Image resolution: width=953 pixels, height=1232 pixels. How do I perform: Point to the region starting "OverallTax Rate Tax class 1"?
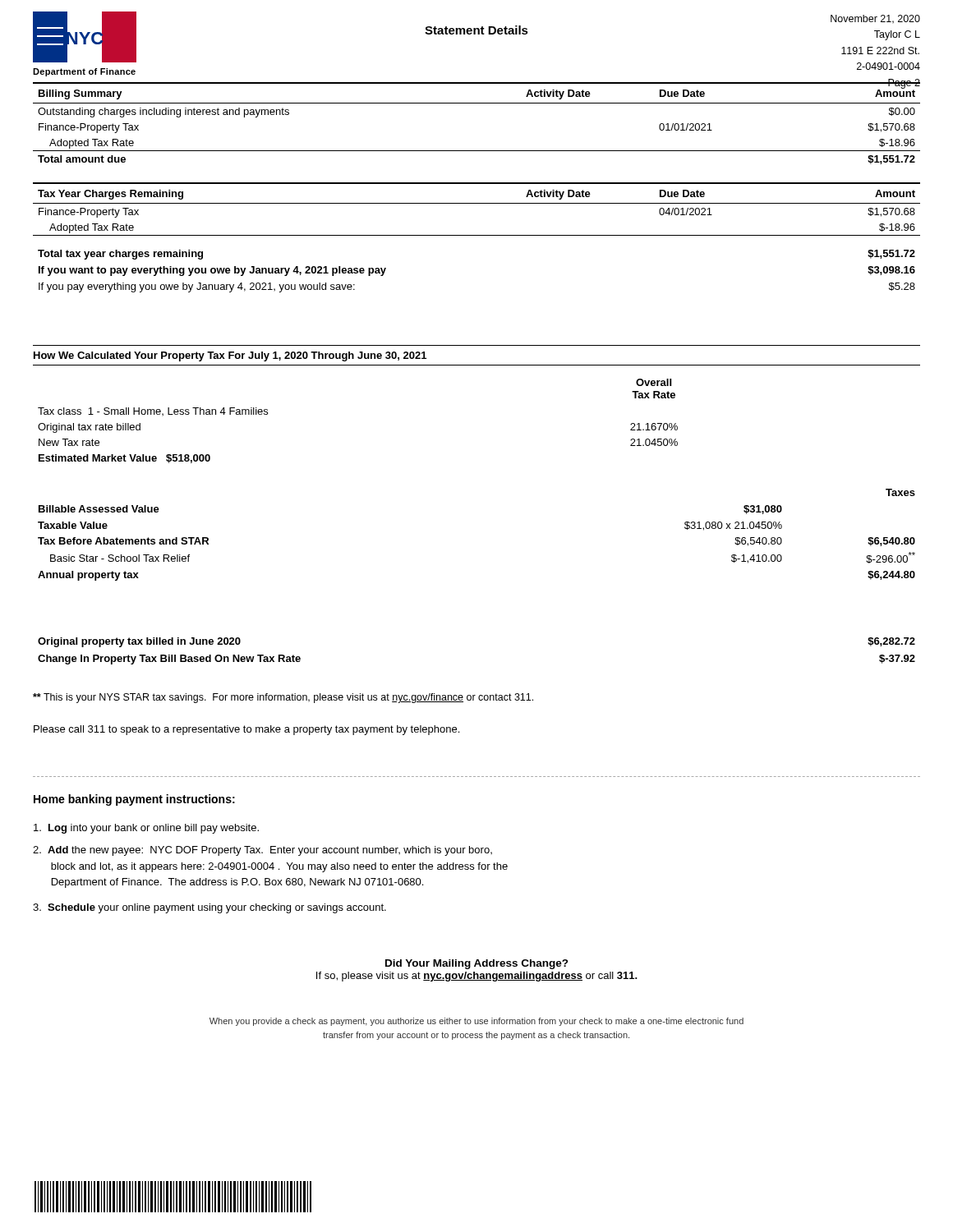point(654,382)
